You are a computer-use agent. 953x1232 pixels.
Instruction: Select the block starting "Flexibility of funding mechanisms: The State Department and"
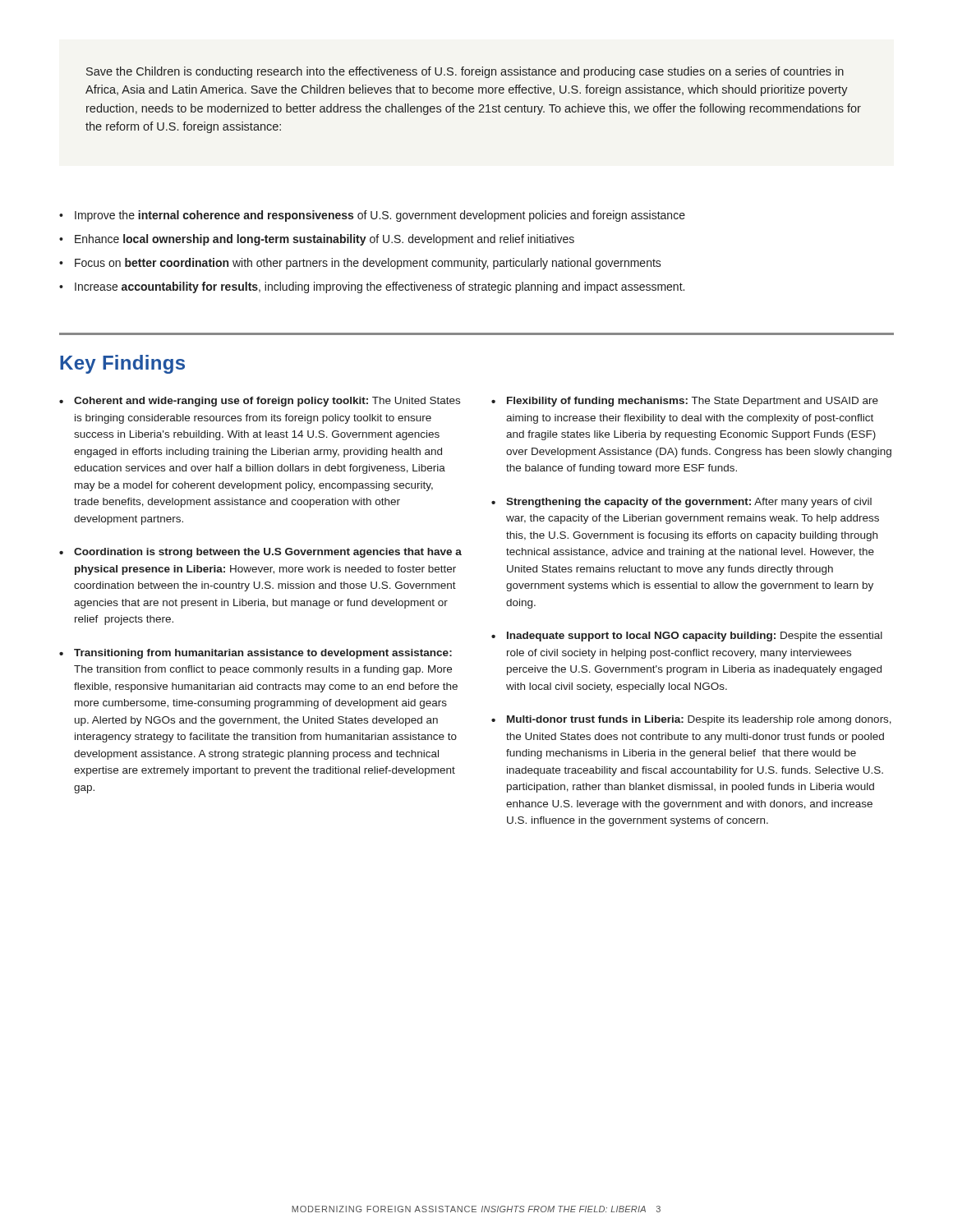(699, 434)
